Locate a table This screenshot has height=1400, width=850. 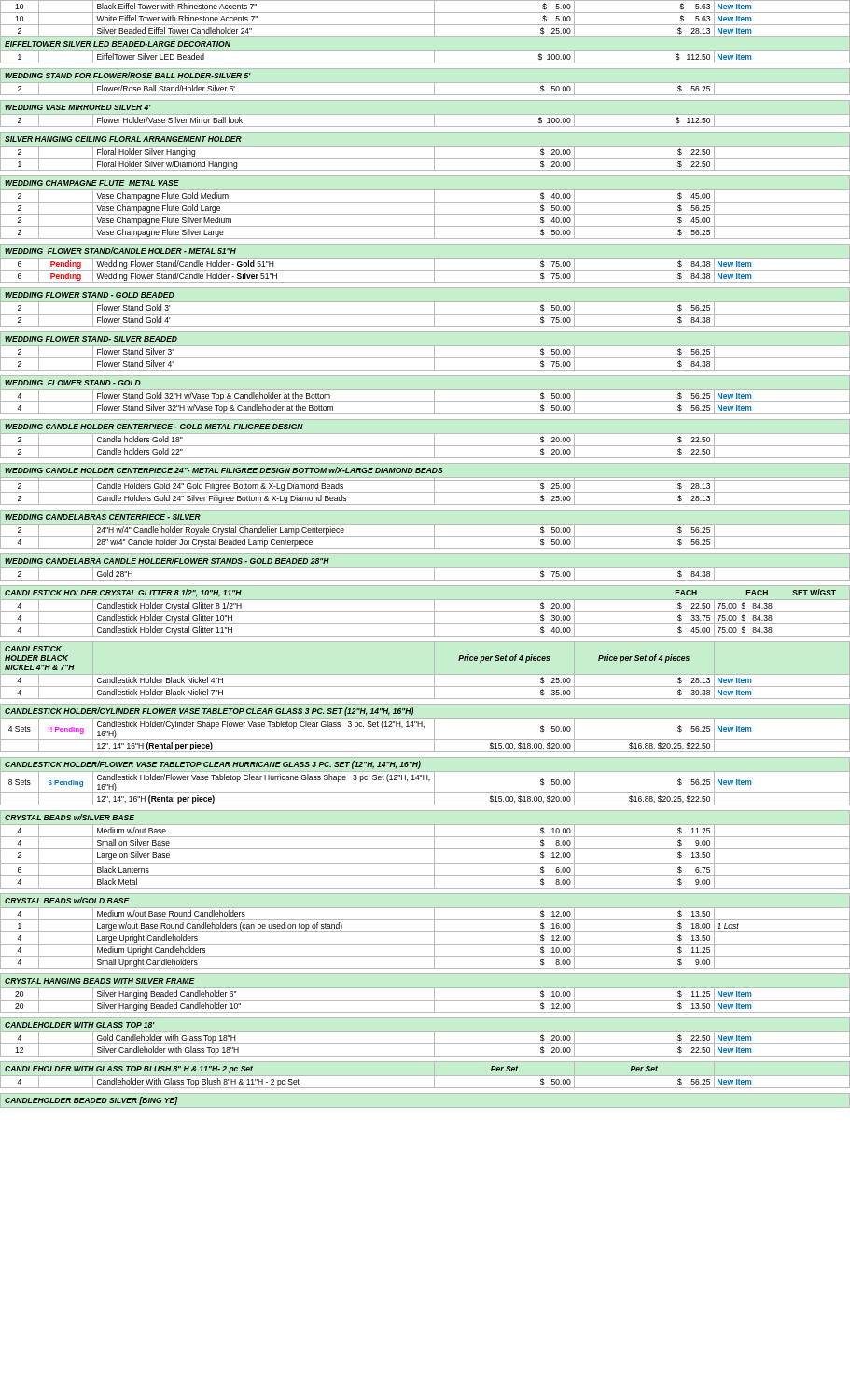(x=425, y=554)
